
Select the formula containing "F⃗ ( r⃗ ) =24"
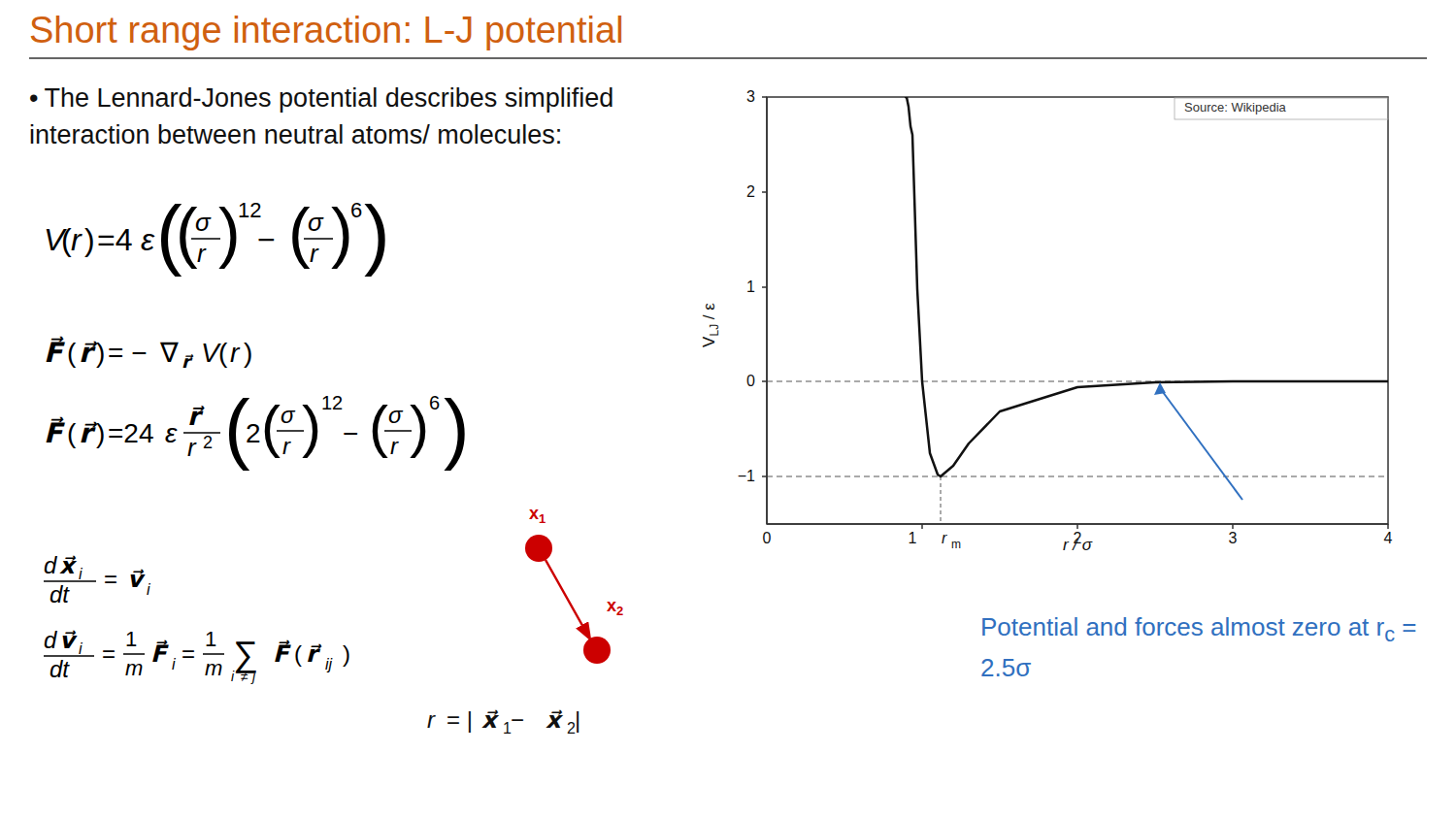click(x=306, y=430)
